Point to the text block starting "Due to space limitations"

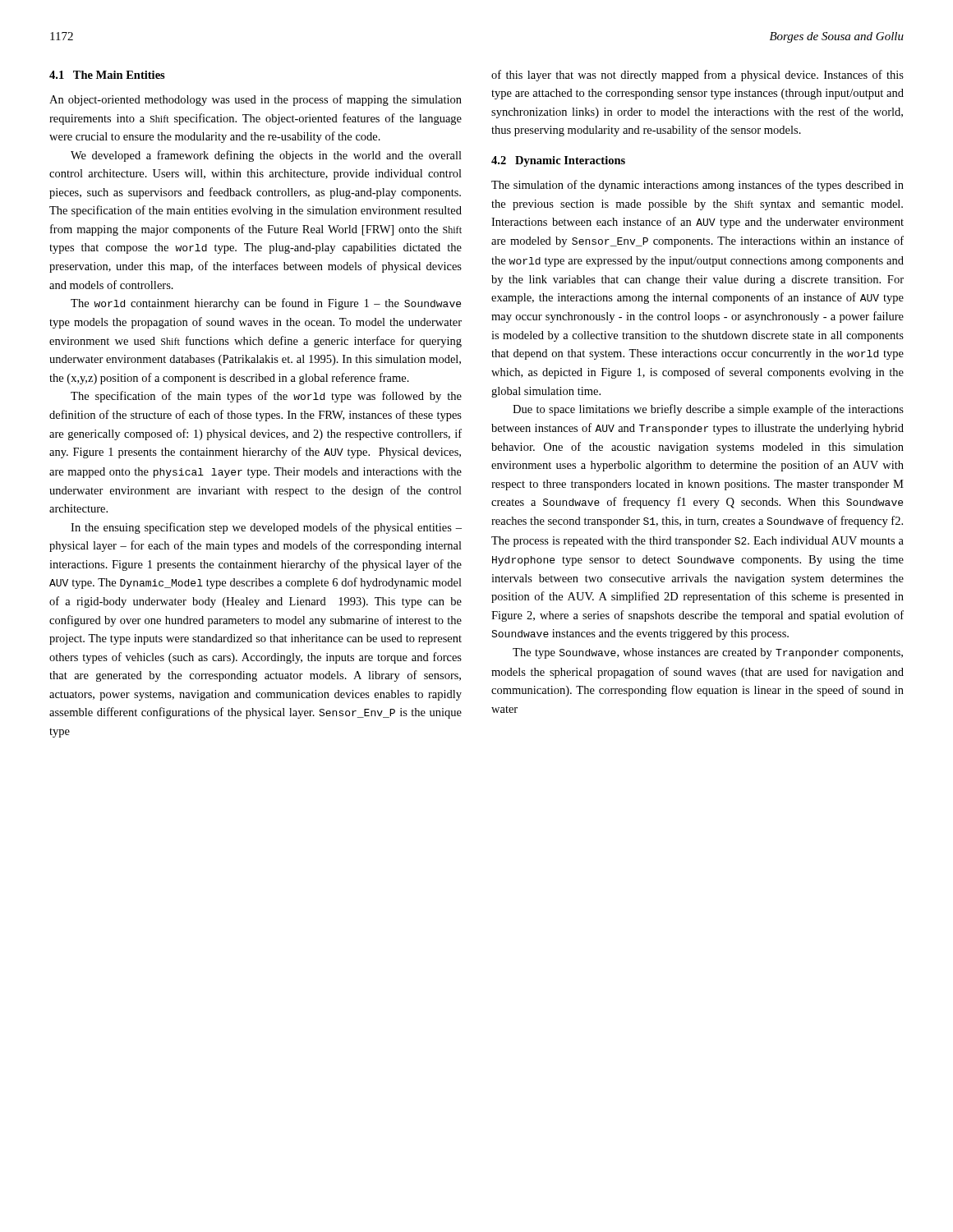(x=698, y=522)
